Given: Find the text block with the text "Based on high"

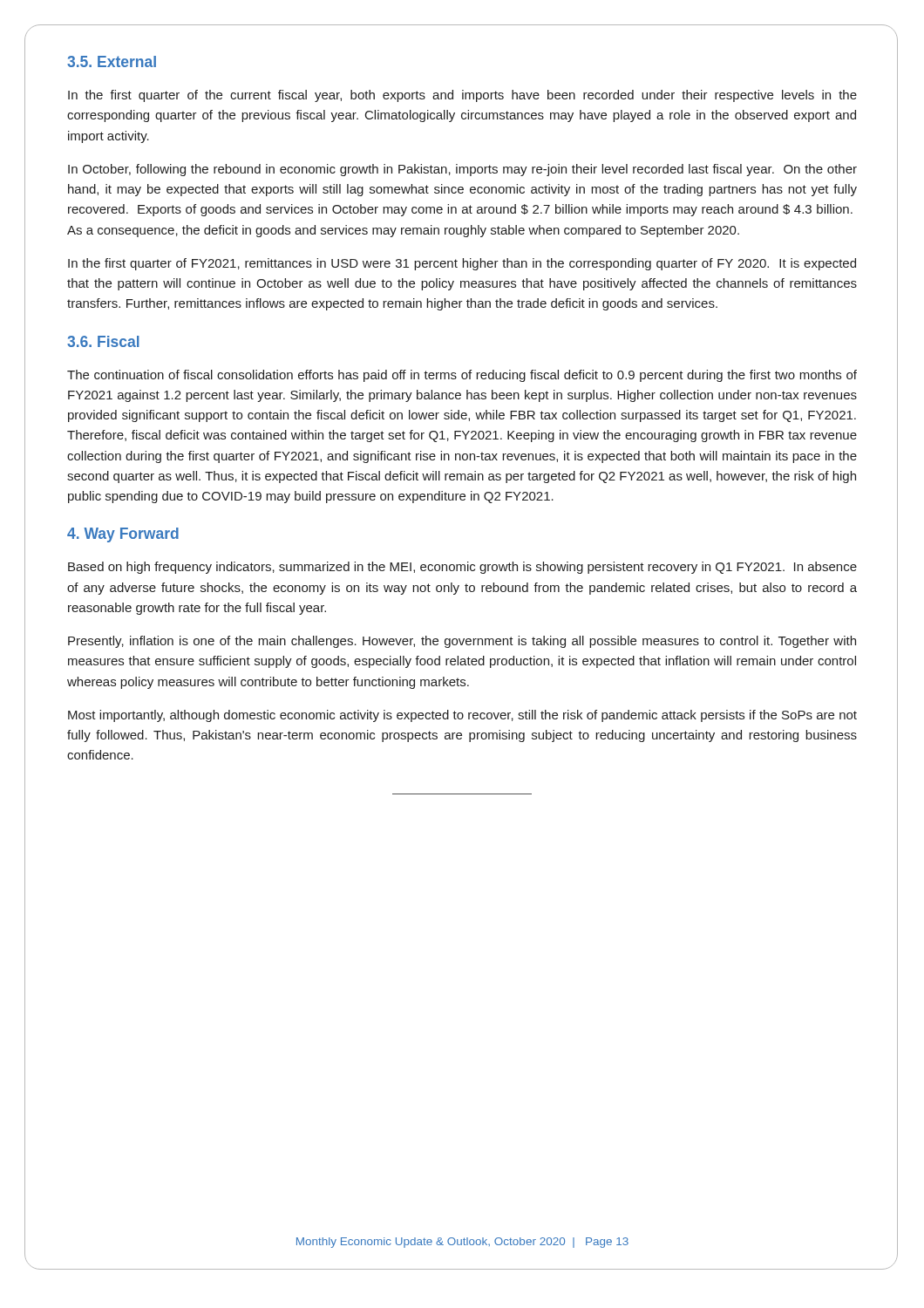Looking at the screenshot, I should (x=462, y=587).
